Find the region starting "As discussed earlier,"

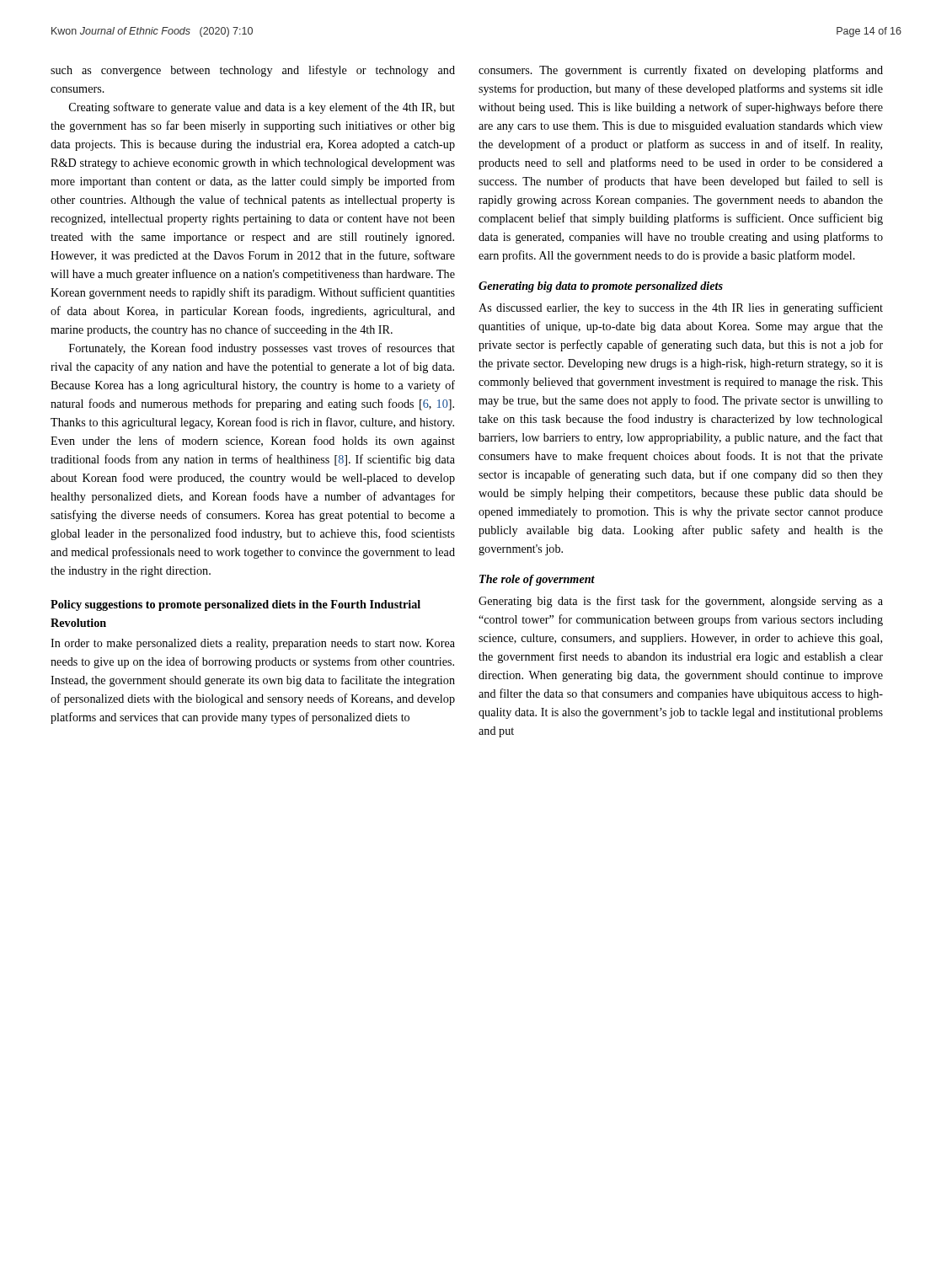[x=681, y=428]
